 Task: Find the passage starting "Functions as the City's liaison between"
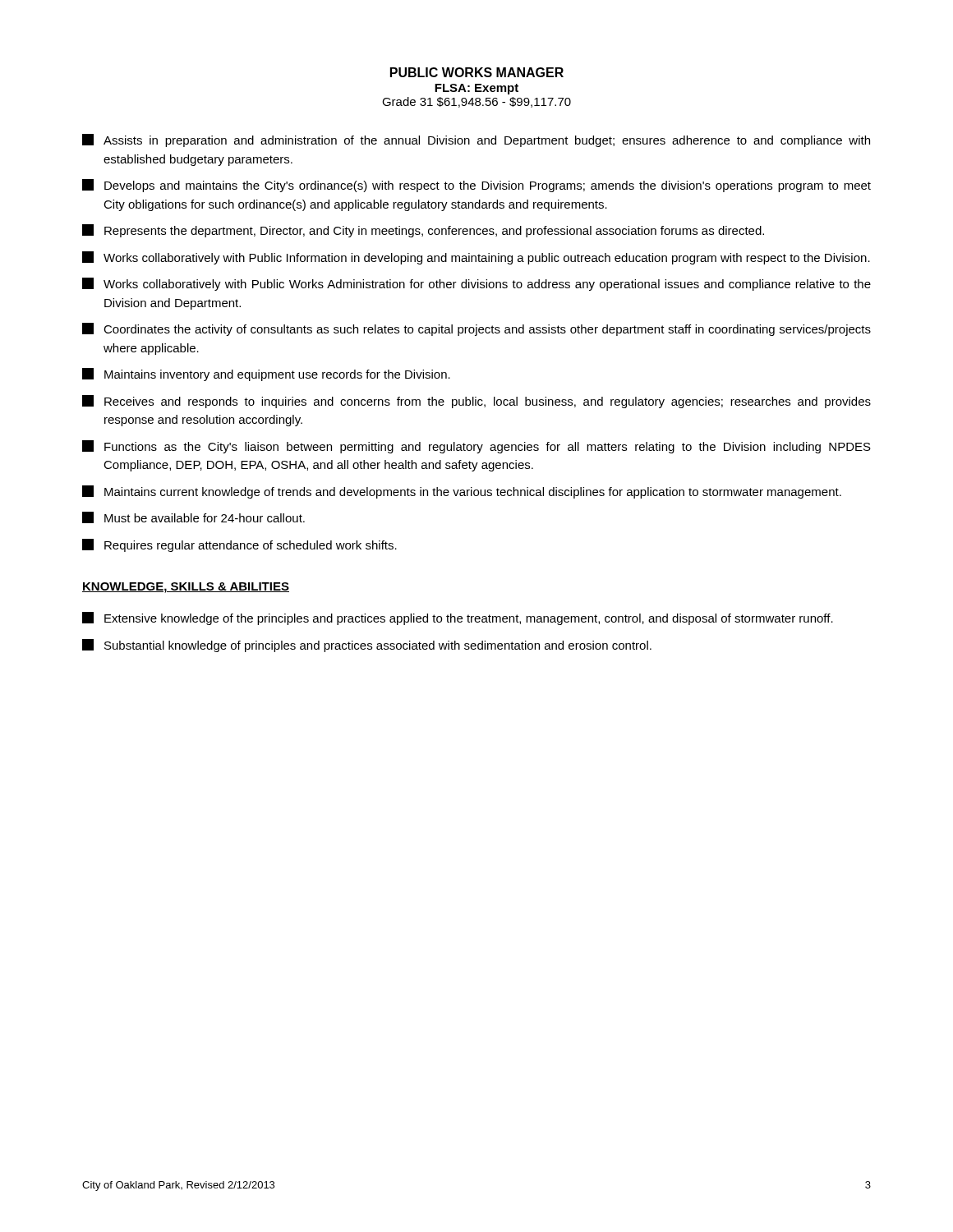476,456
